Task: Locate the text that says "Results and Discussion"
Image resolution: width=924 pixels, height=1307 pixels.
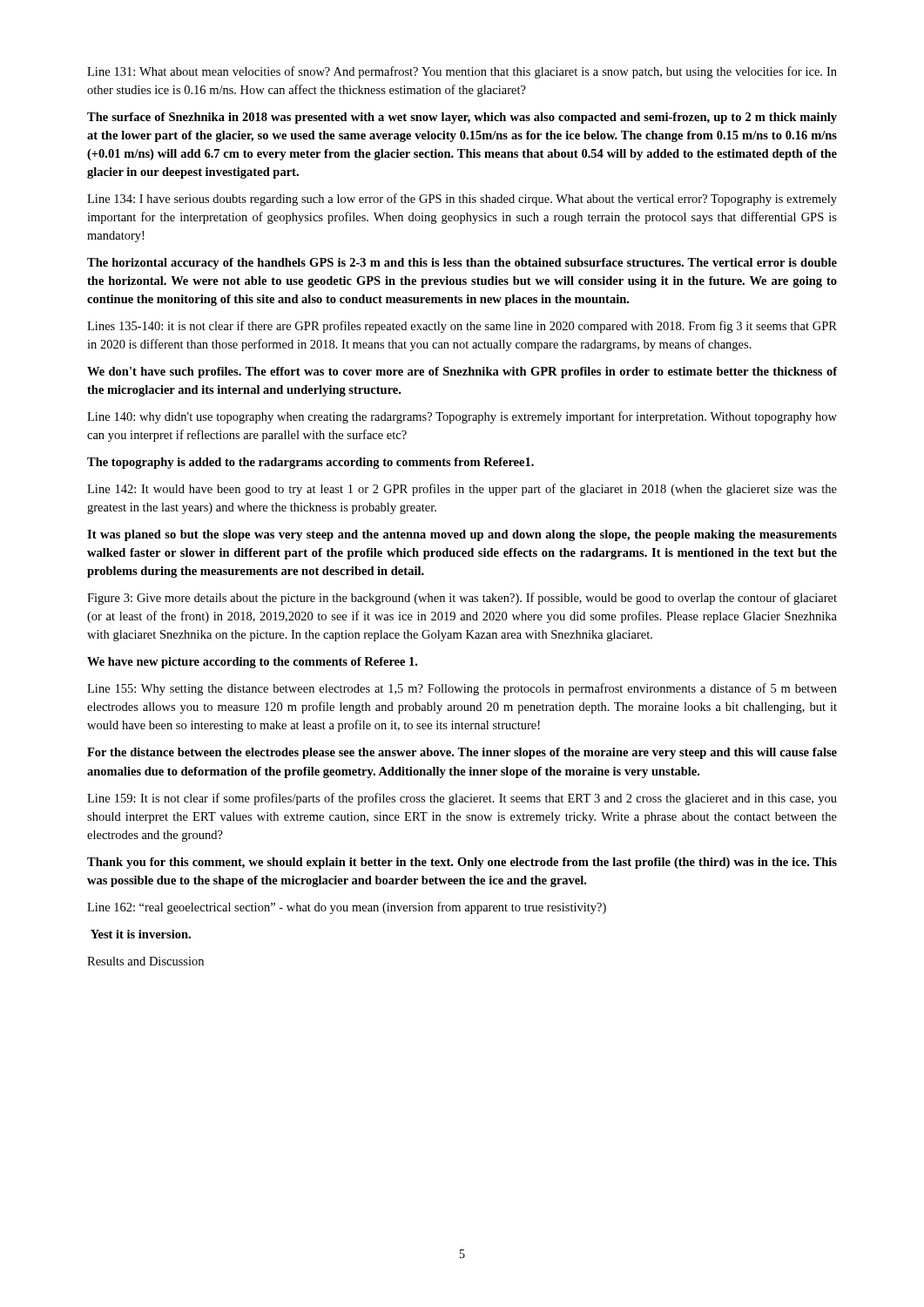Action: point(145,961)
